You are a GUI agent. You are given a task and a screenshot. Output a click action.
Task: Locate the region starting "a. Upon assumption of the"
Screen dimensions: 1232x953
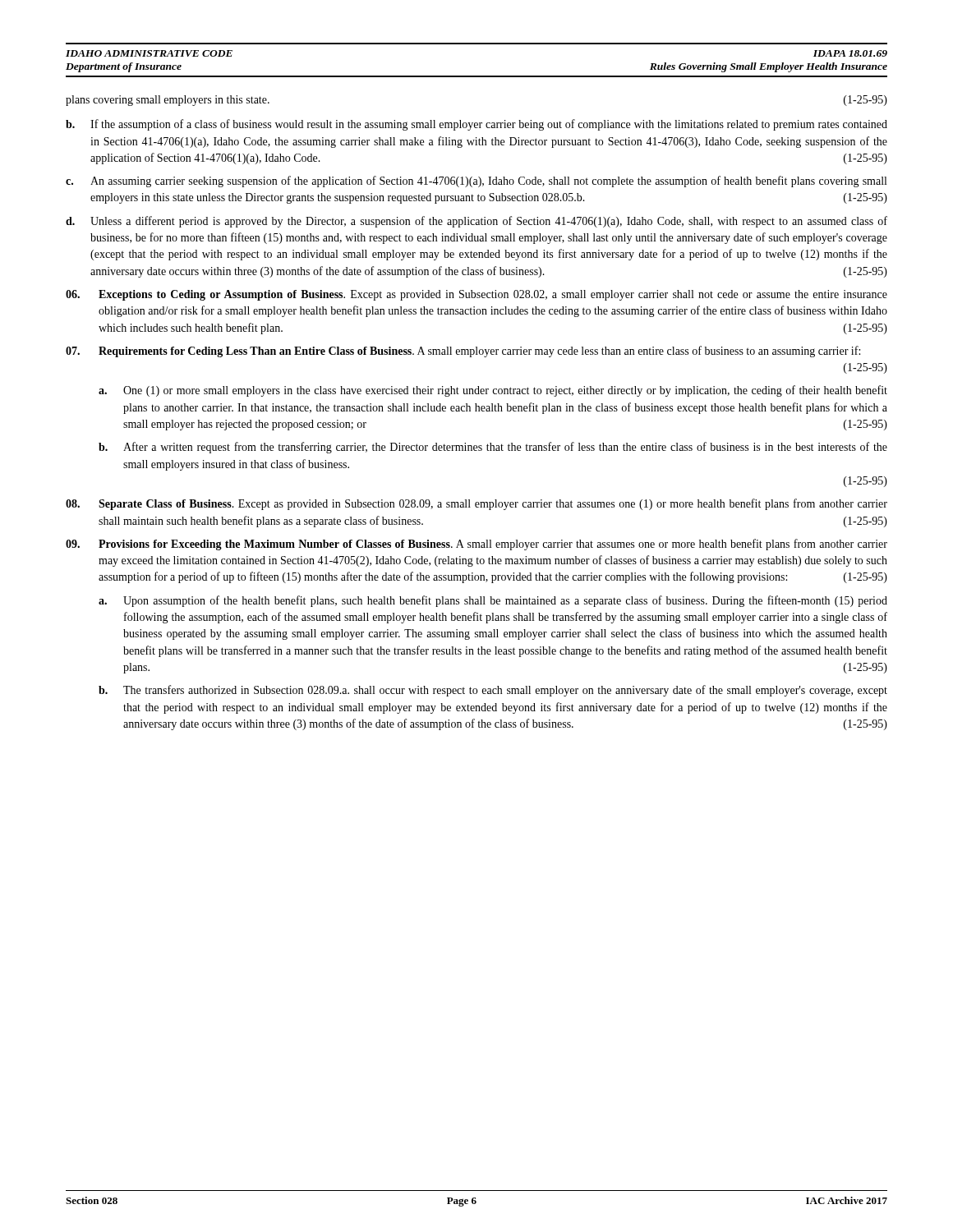click(493, 634)
